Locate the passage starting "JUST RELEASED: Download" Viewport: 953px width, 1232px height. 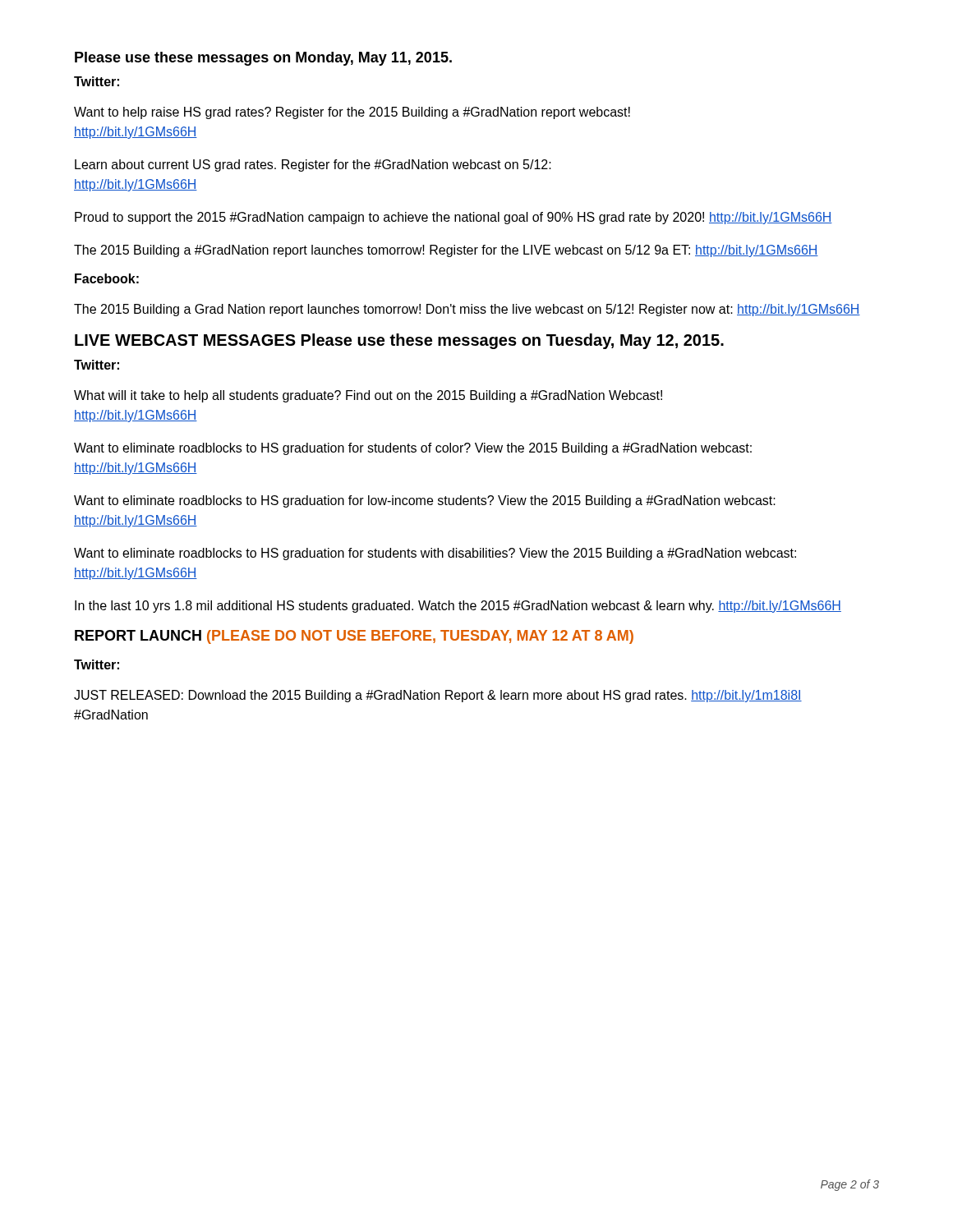click(476, 706)
